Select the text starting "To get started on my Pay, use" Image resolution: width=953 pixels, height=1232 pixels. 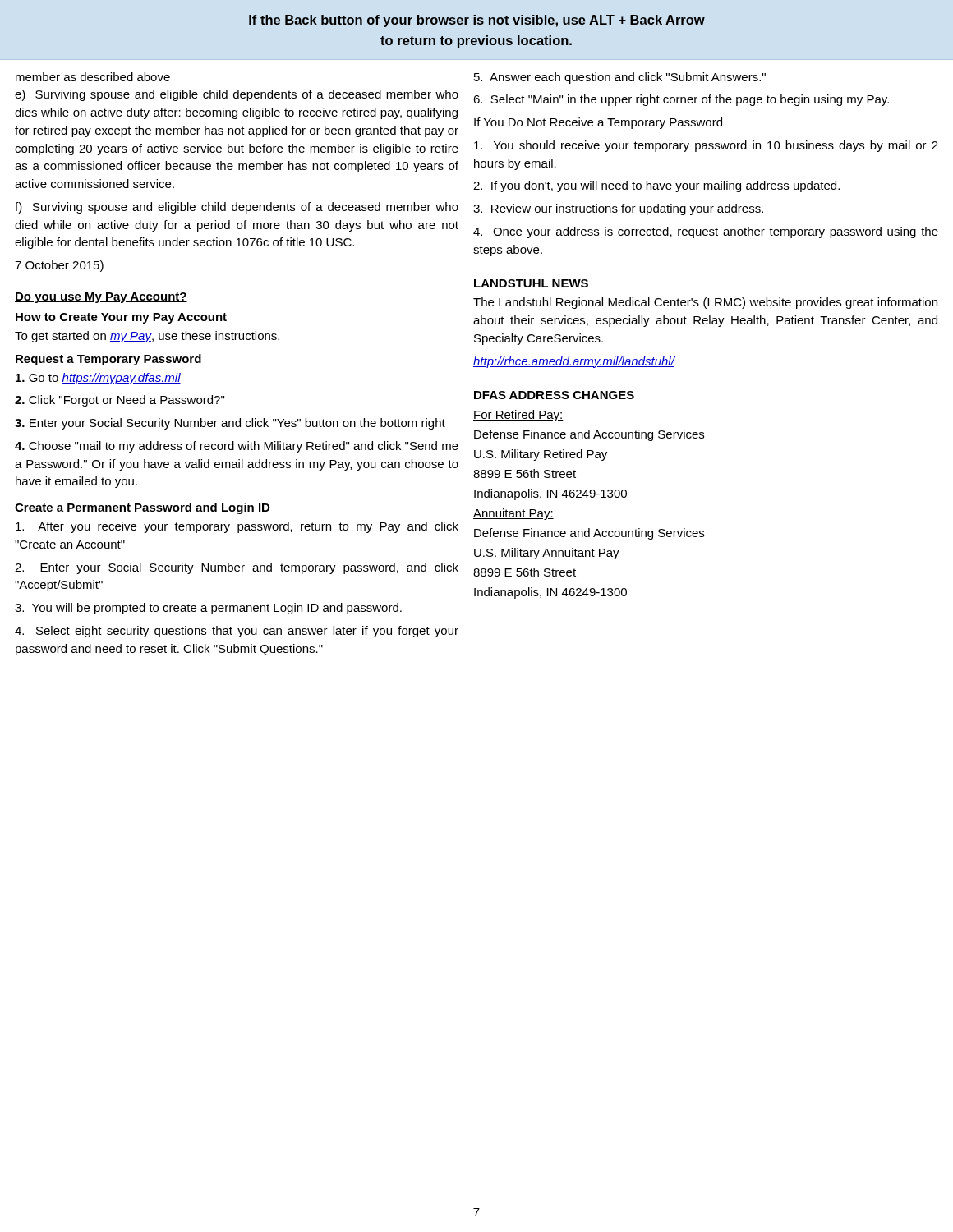(148, 335)
